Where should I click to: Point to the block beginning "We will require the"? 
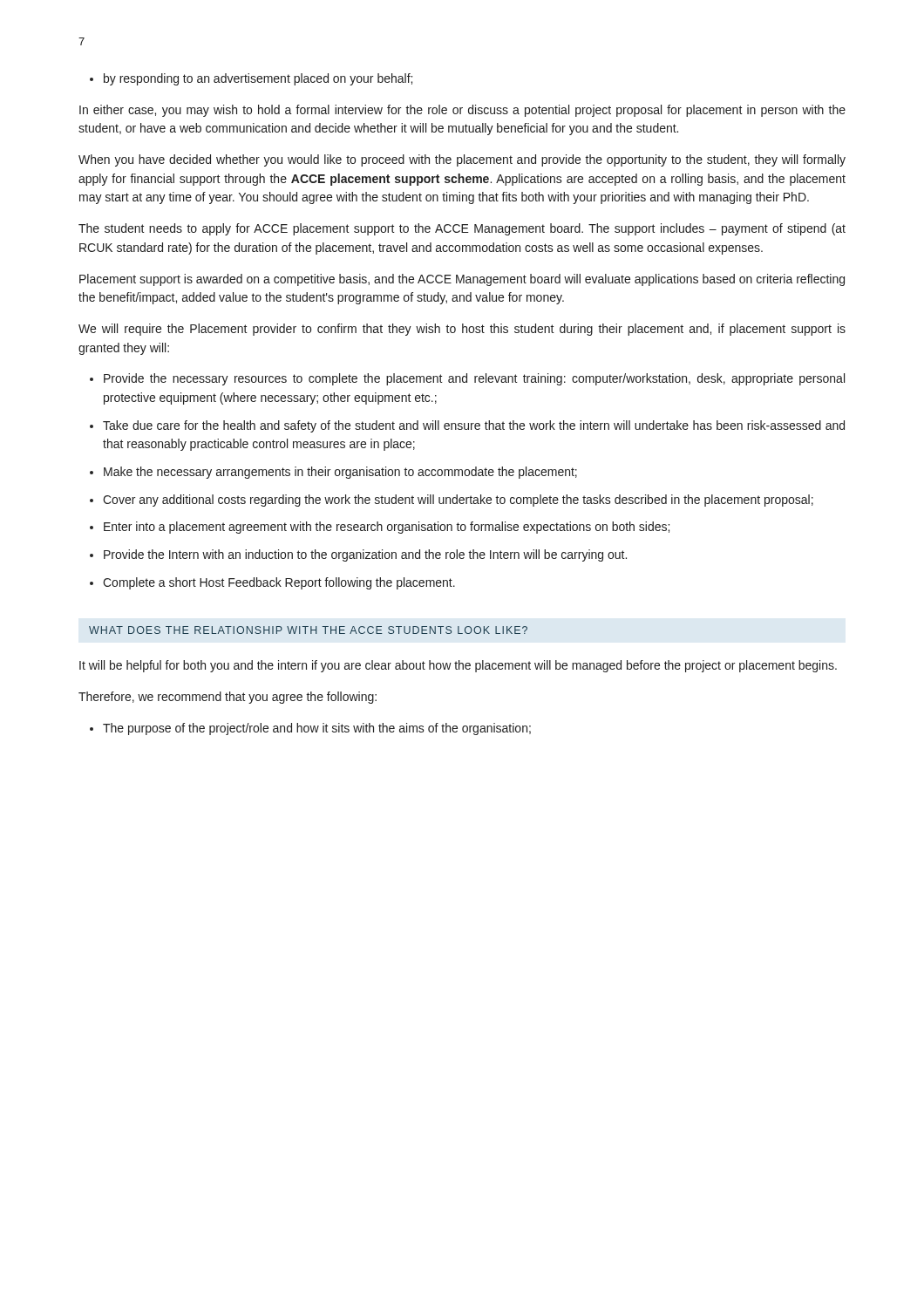click(462, 339)
